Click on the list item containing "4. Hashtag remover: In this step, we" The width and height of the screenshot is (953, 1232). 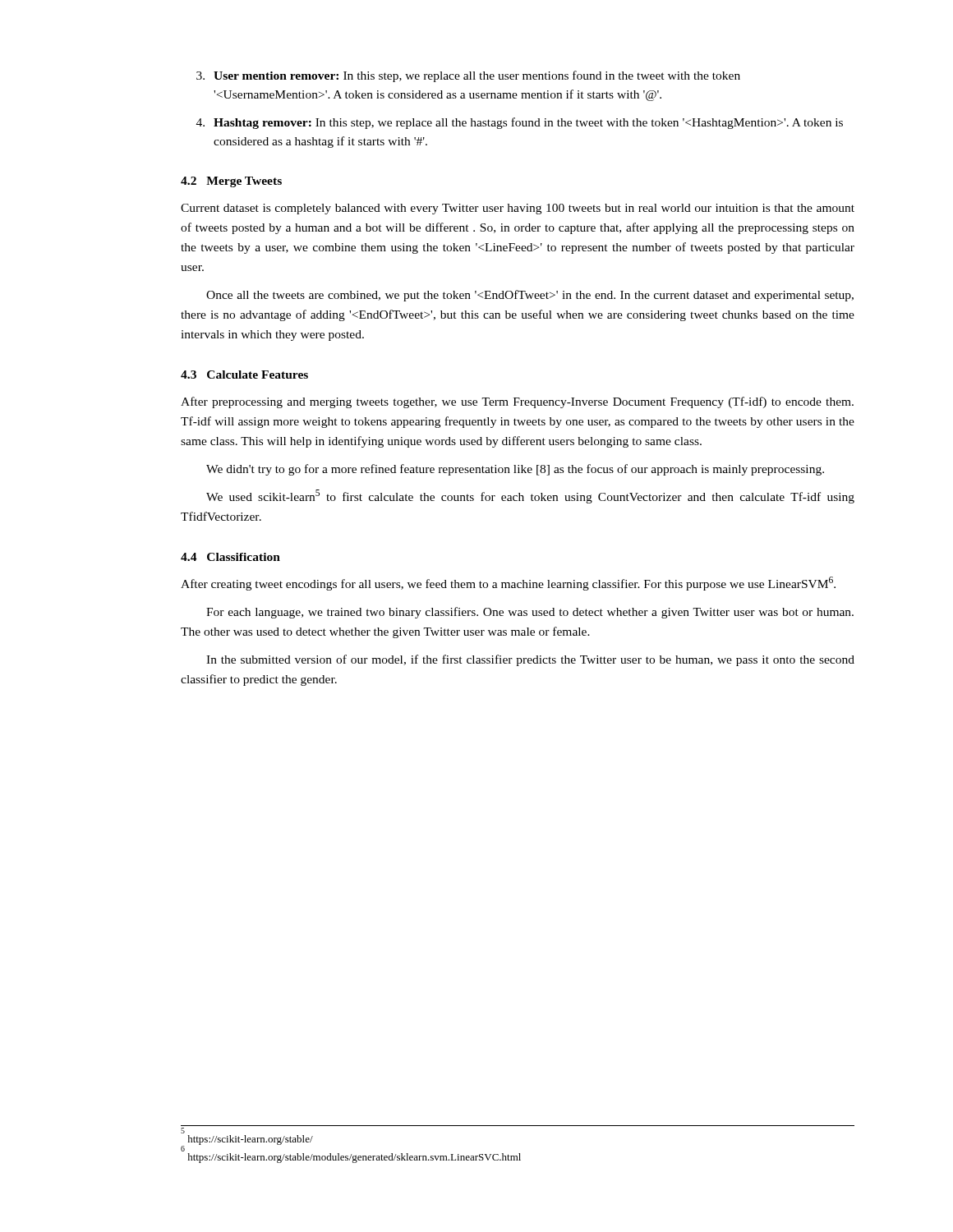[518, 131]
